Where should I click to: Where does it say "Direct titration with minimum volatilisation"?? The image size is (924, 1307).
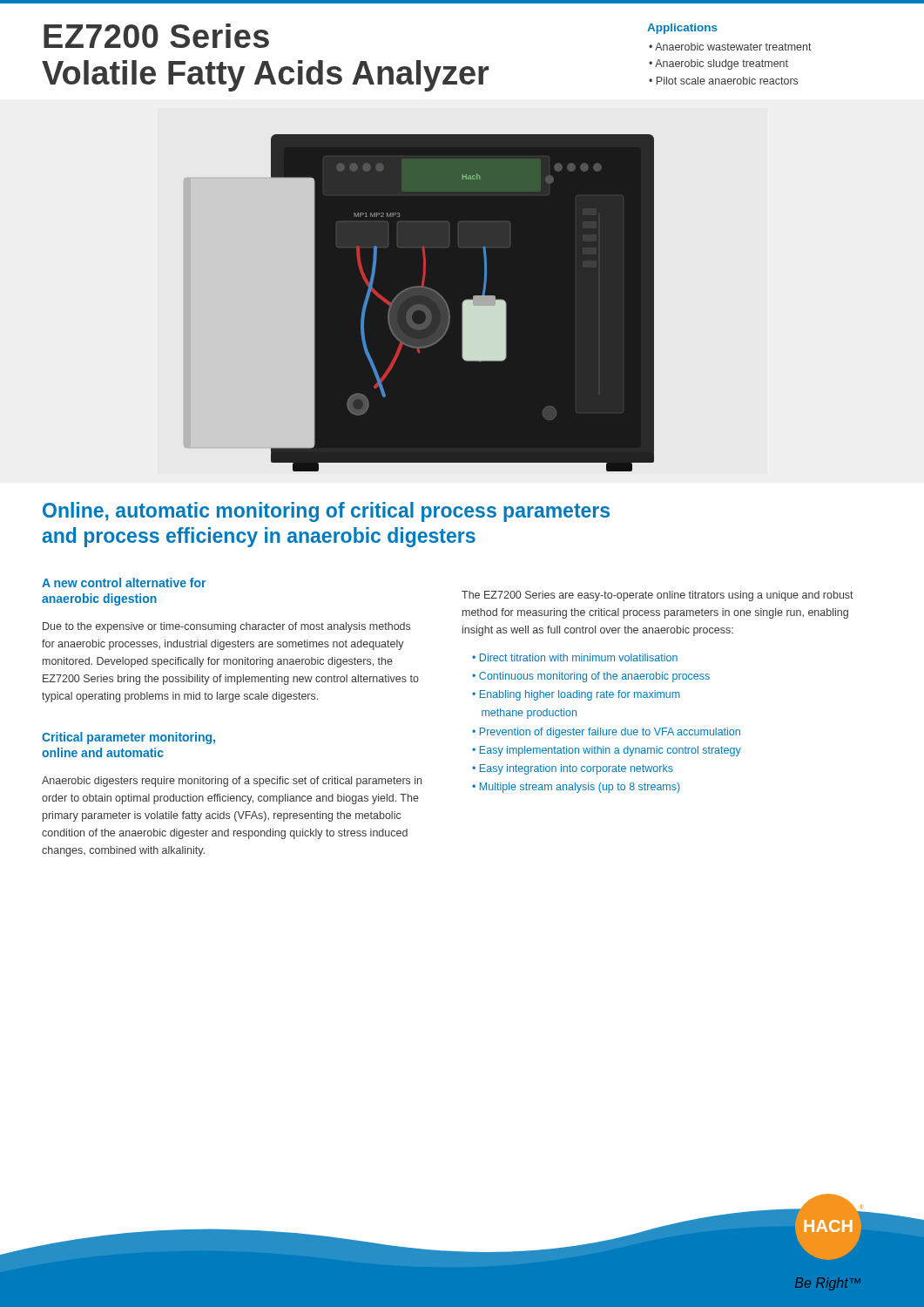pyautogui.click(x=578, y=657)
